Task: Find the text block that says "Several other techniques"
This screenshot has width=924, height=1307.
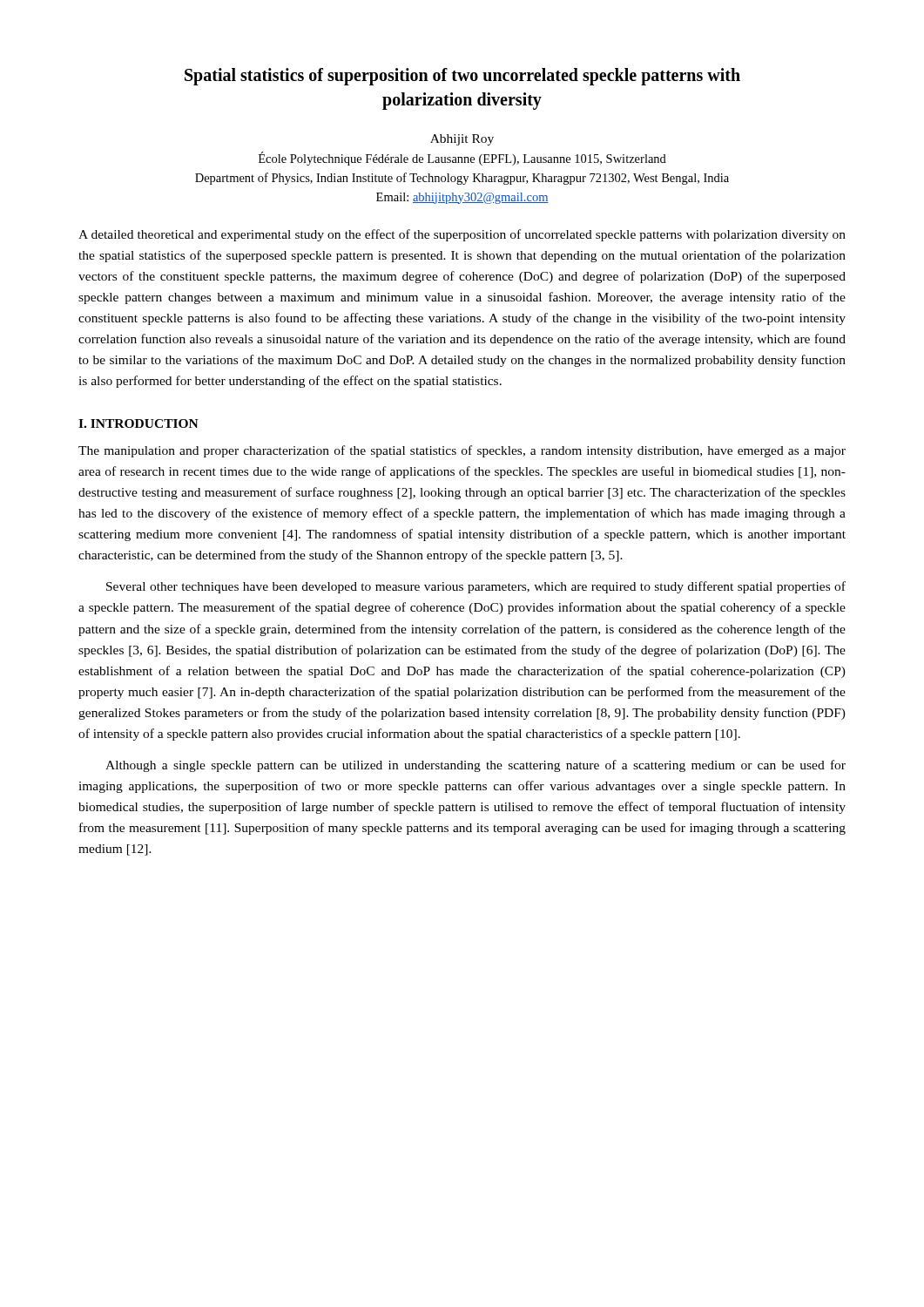Action: coord(462,660)
